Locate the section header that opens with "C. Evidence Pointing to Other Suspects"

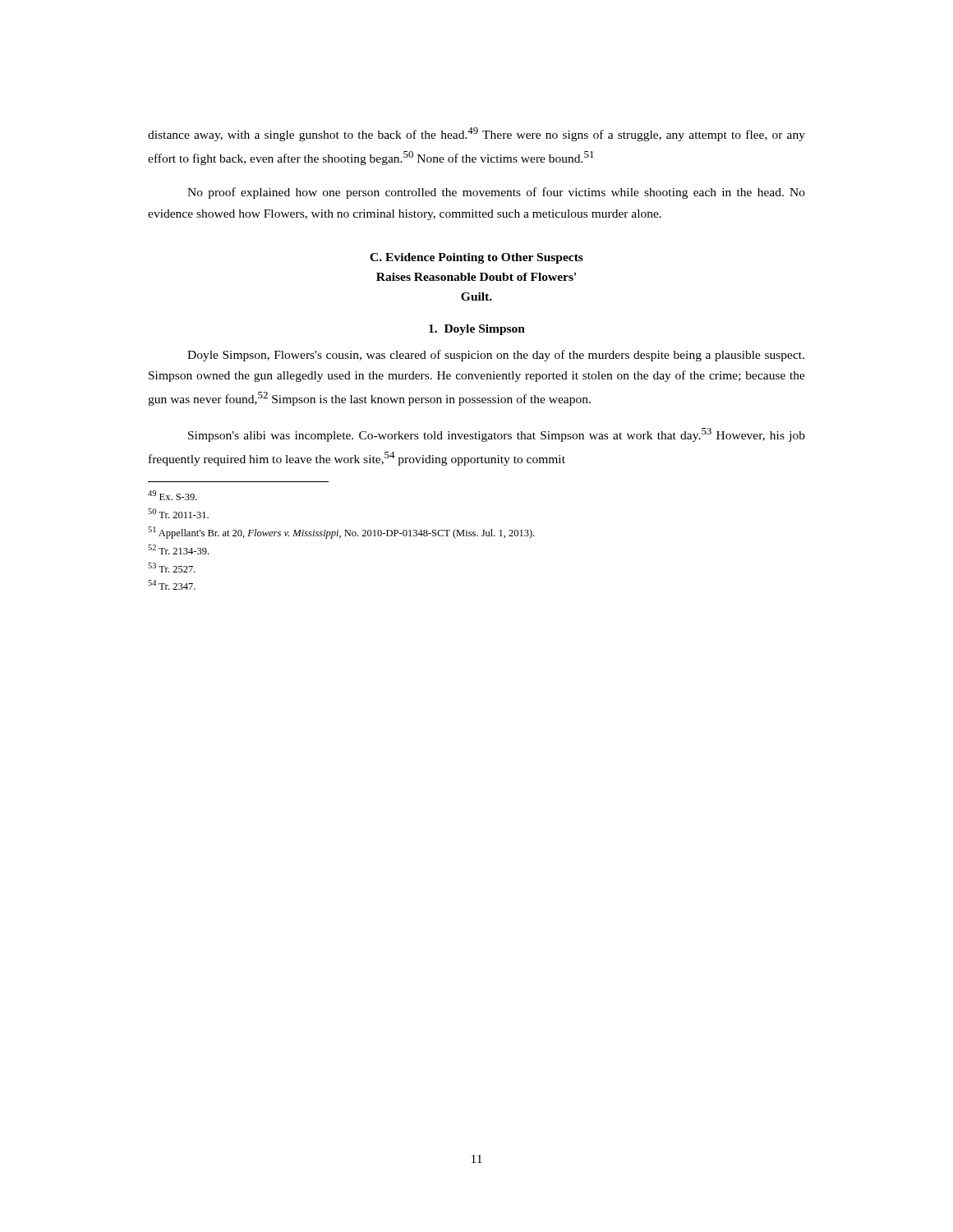pyautogui.click(x=476, y=276)
